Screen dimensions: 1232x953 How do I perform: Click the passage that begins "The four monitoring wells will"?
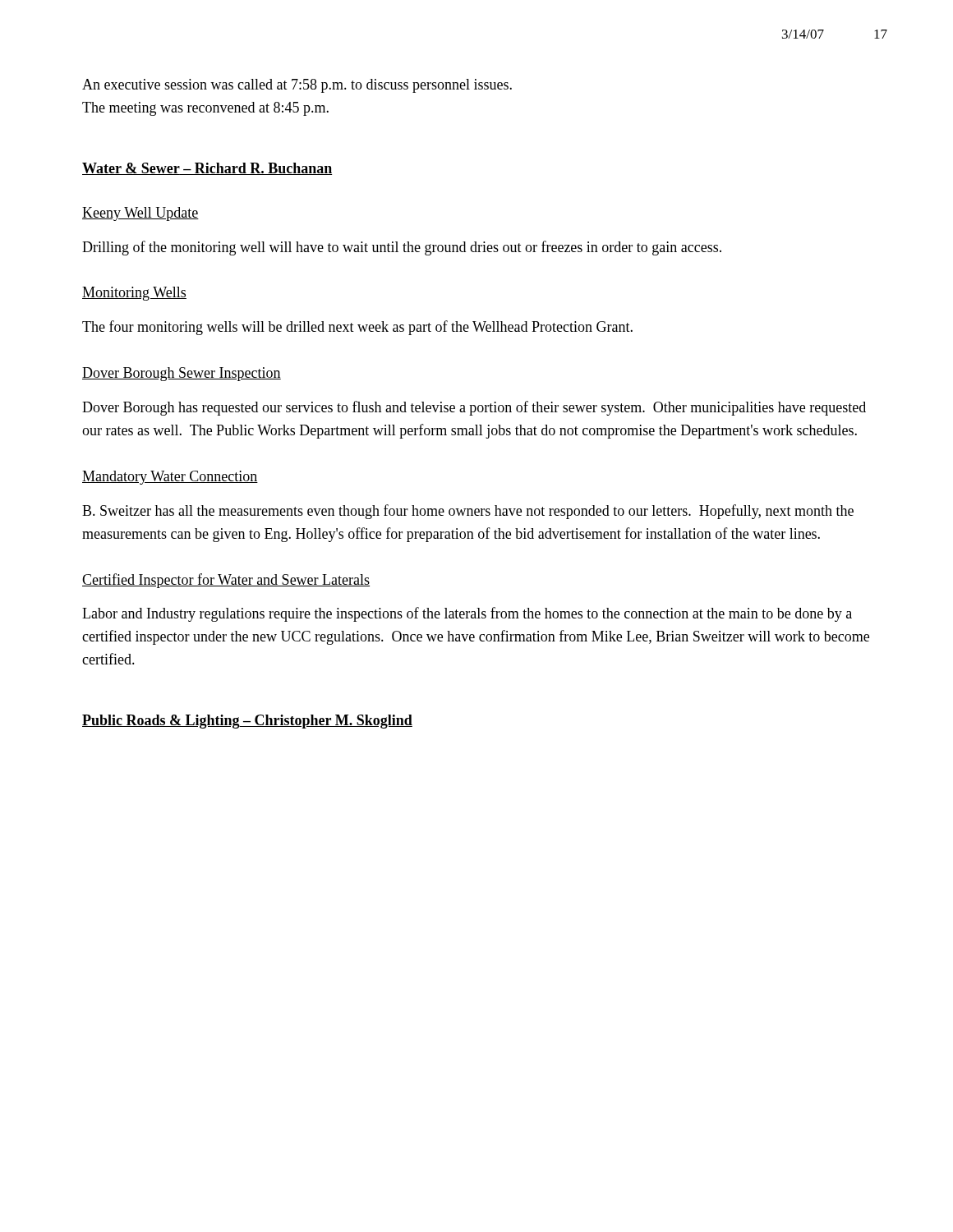(x=358, y=327)
